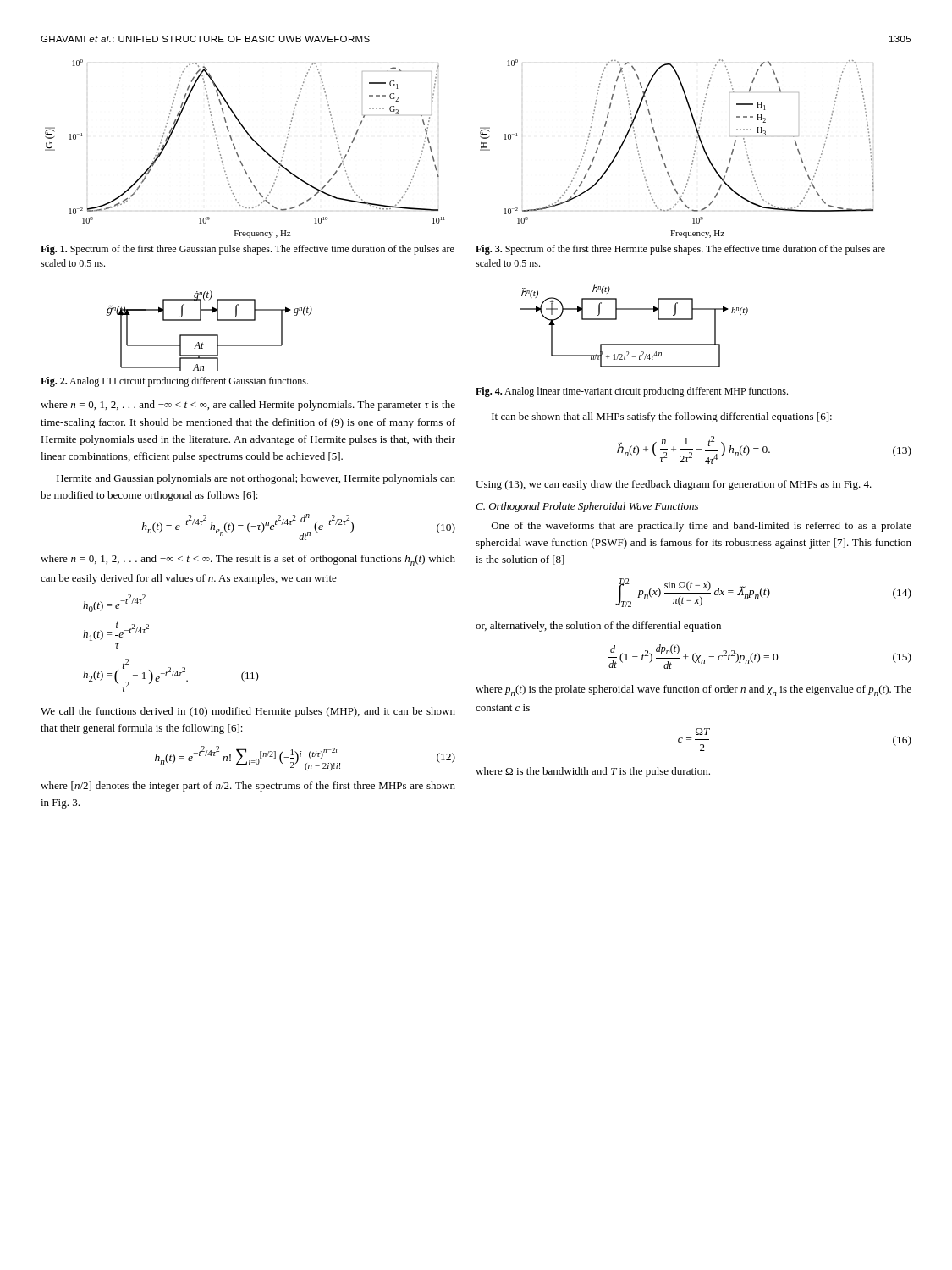952x1270 pixels.
Task: Find the section header with the text "C. Orthogonal Prolate Spheroidal"
Action: coord(587,506)
